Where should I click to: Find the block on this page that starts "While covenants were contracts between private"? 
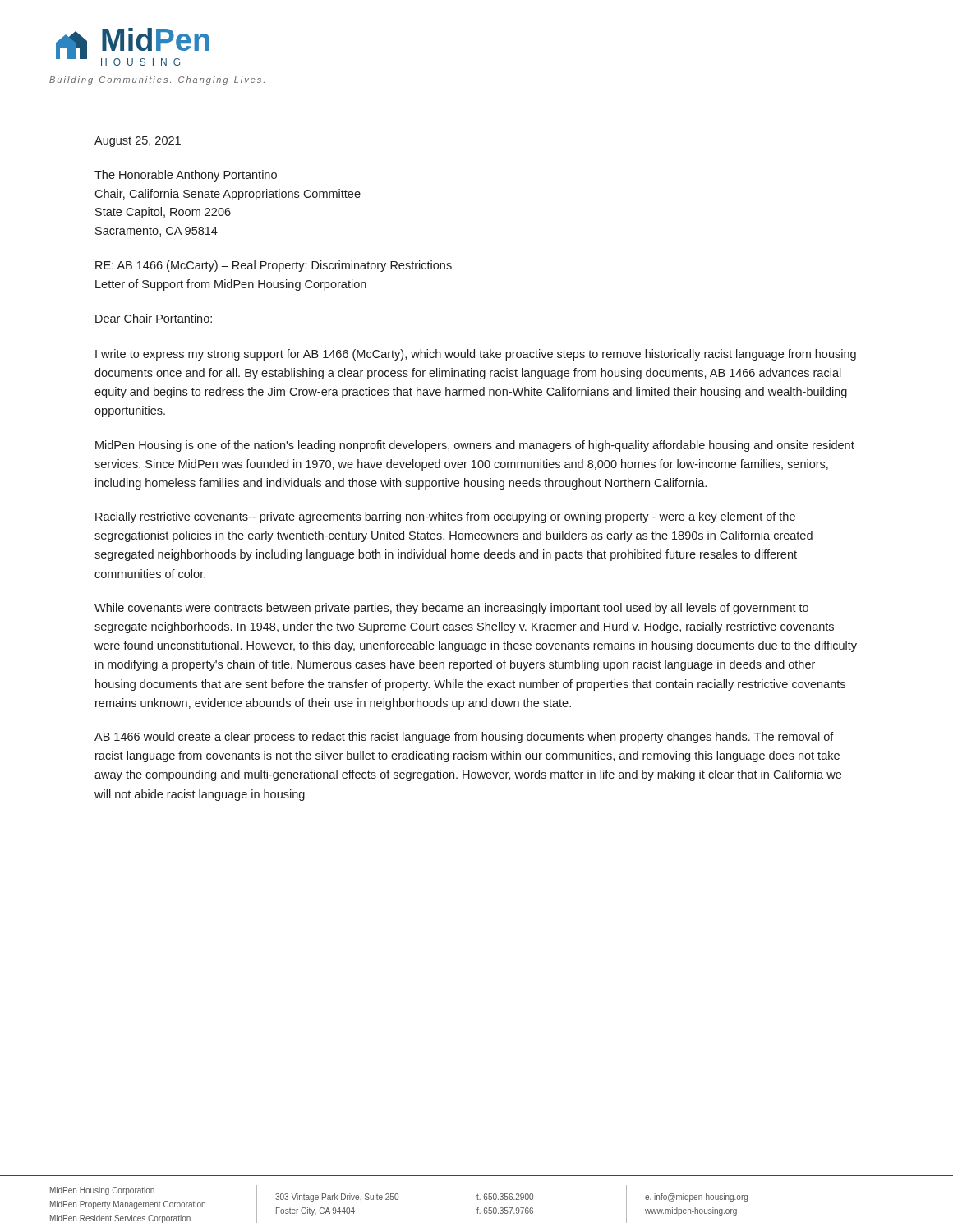tap(476, 655)
